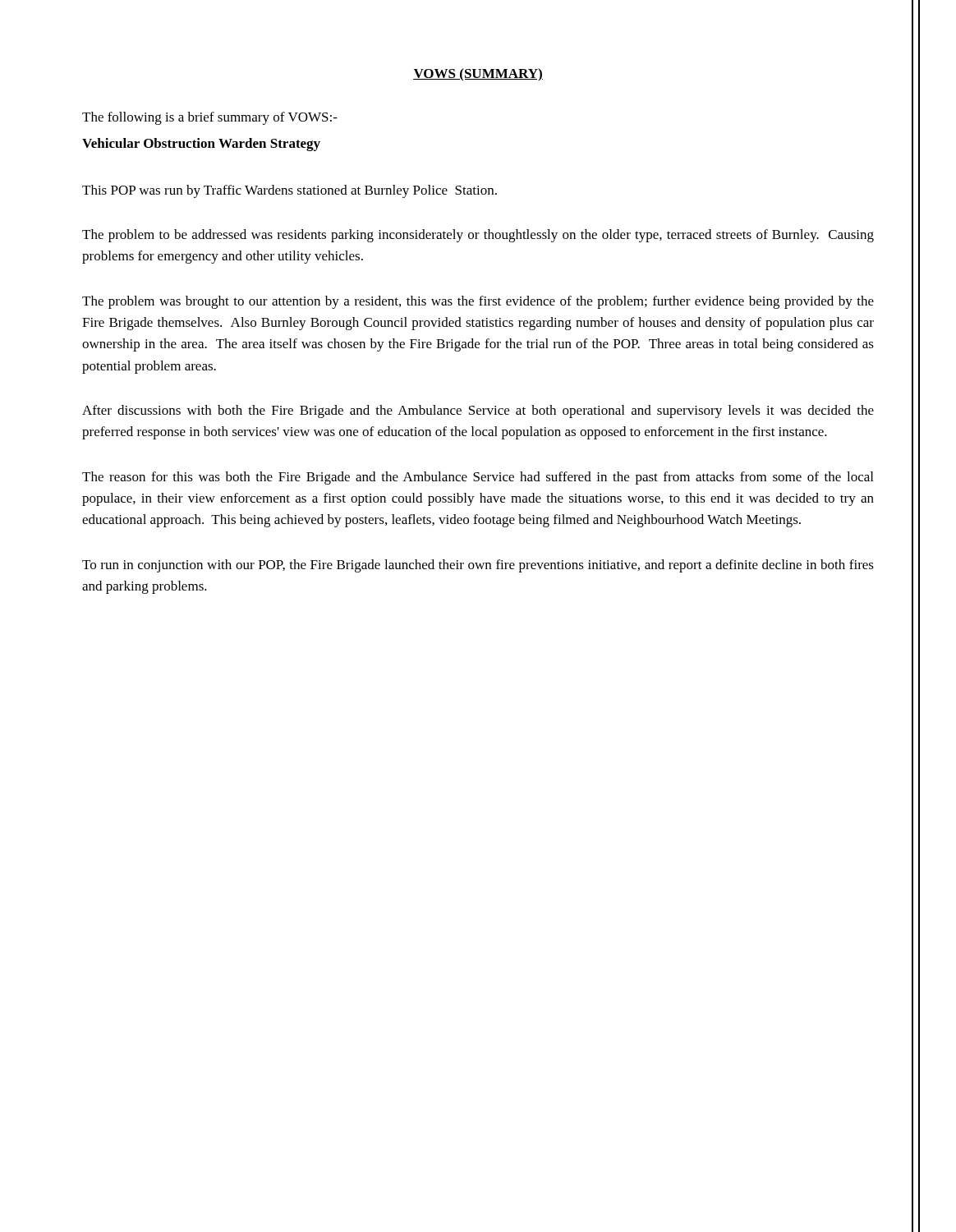This screenshot has width=956, height=1232.
Task: Locate the block of text that opens with "The problem was brought"
Action: [x=478, y=333]
